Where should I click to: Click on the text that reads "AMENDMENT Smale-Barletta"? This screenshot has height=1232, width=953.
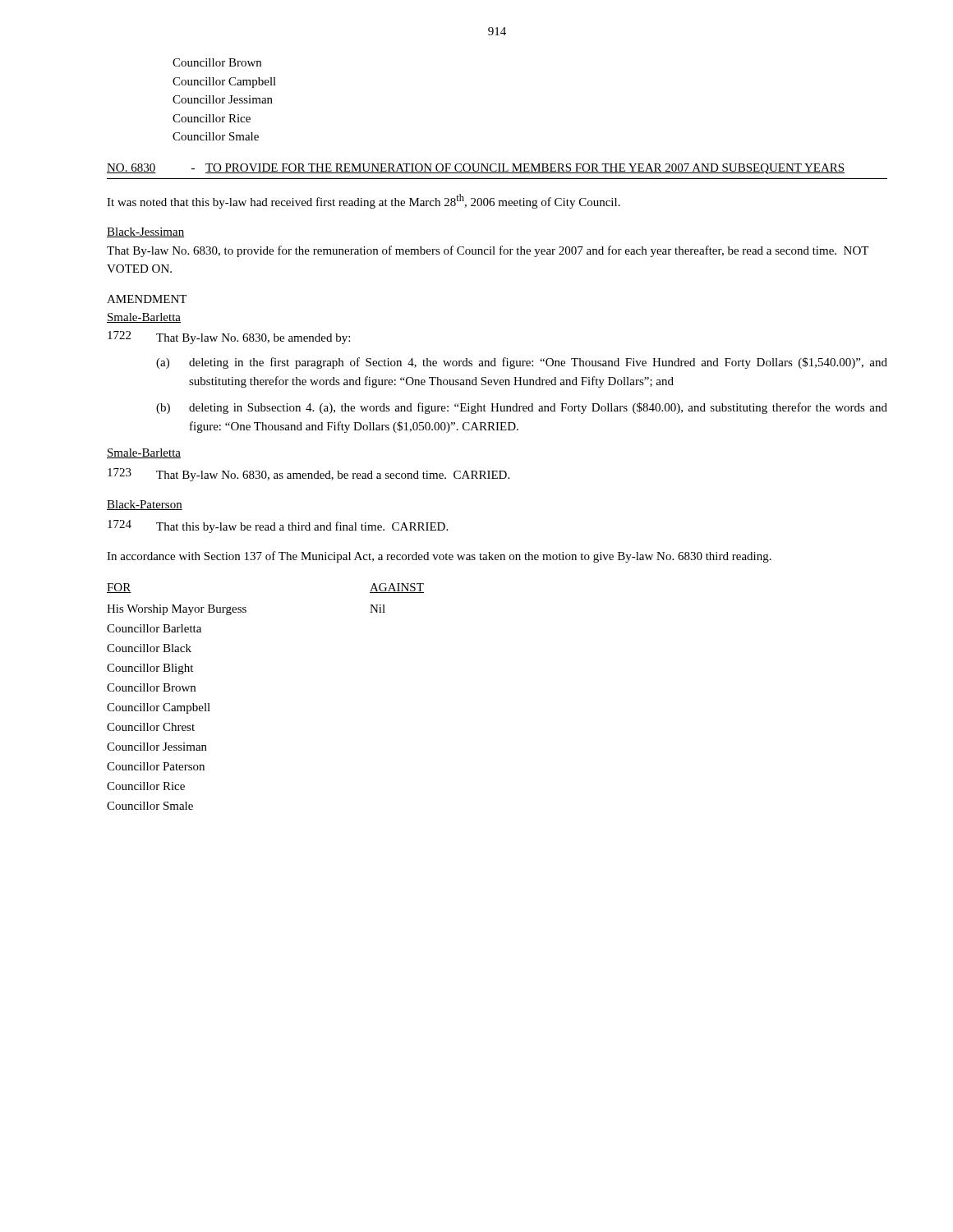147,308
